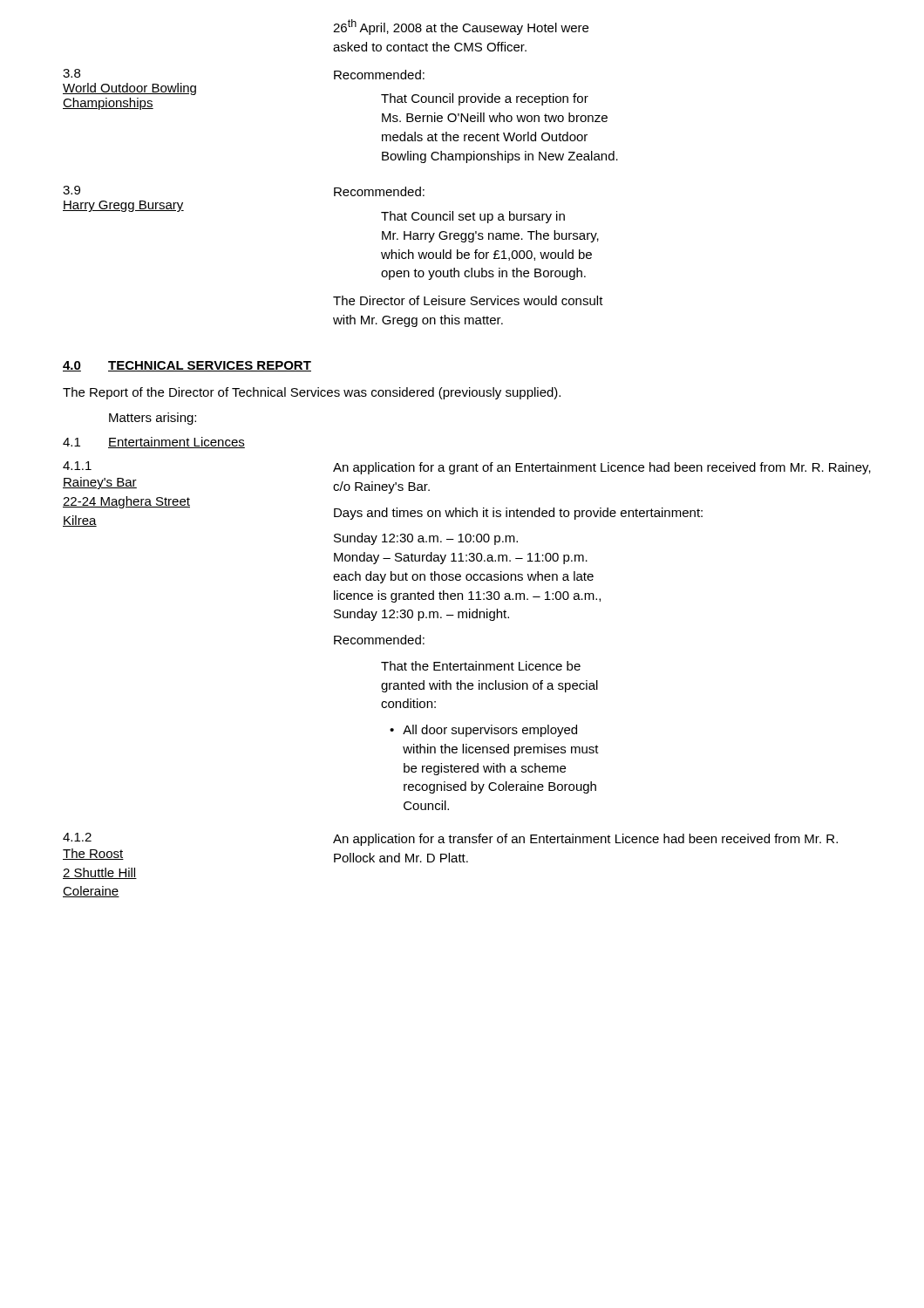Point to the element starting "4.1.2 The Roost2 Shuttle HillColeraine"

(x=469, y=865)
